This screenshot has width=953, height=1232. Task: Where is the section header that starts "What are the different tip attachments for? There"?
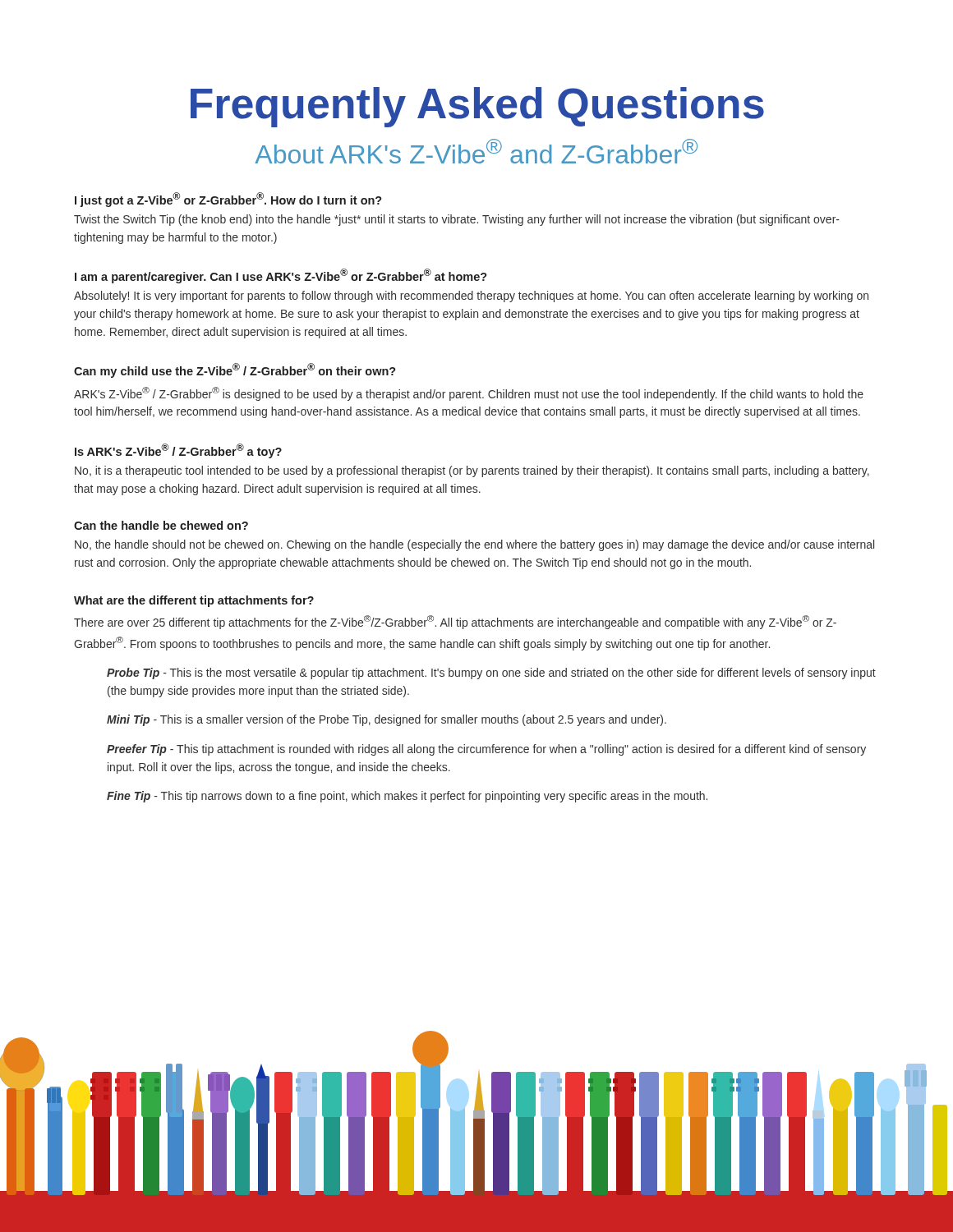coord(476,622)
